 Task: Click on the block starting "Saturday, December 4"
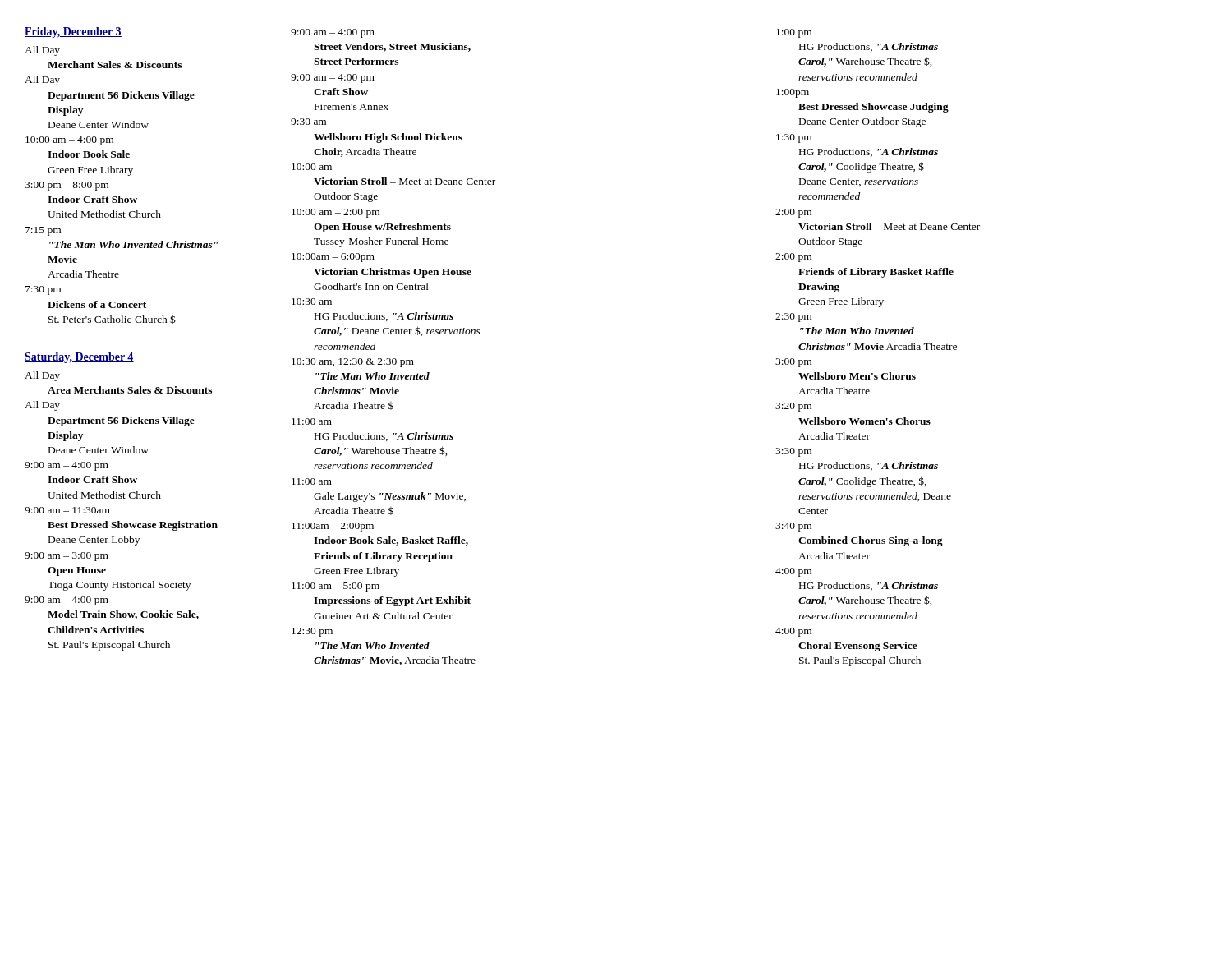pyautogui.click(x=79, y=358)
